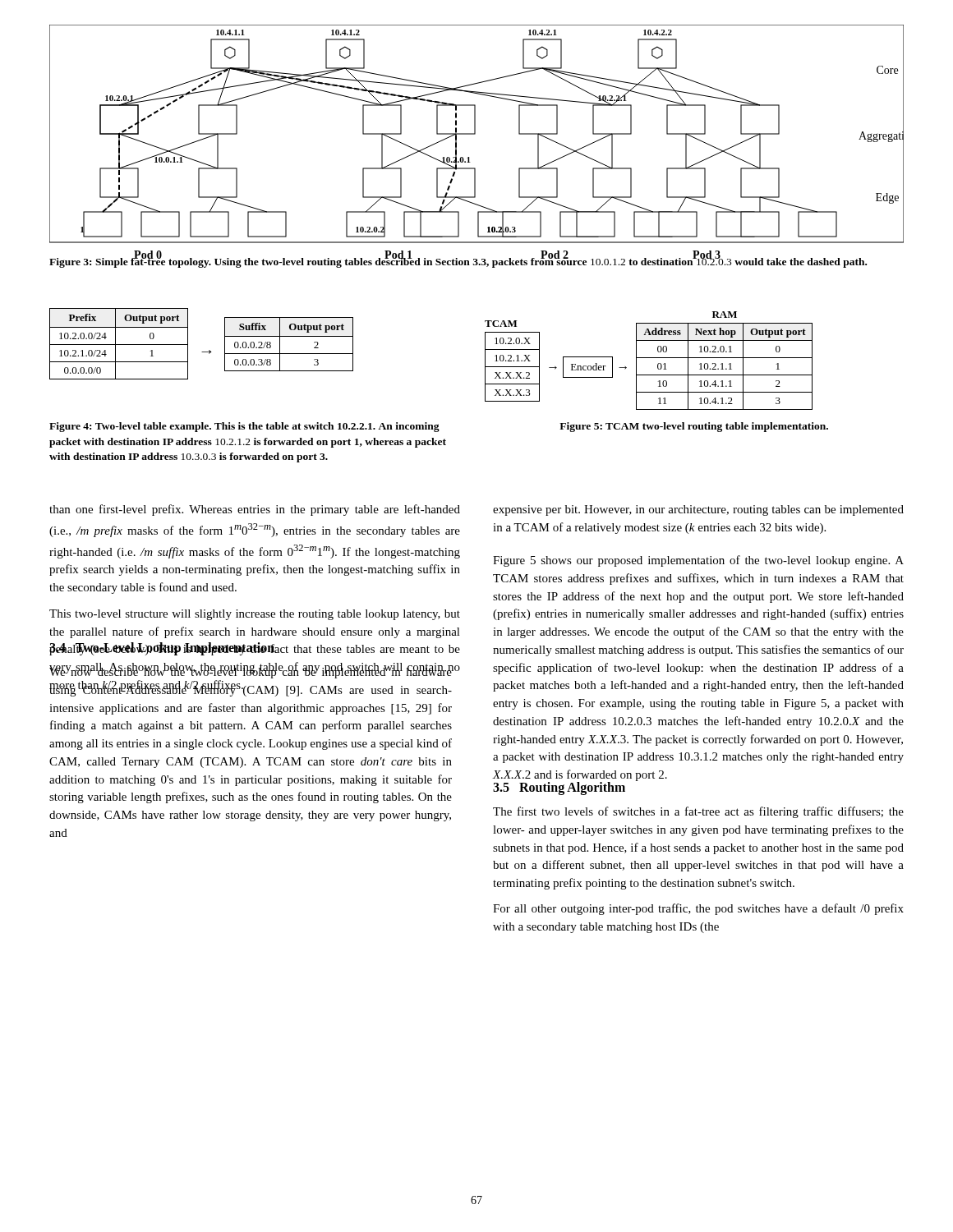The width and height of the screenshot is (953, 1232).
Task: Select the text block starting "For all other outgoing"
Action: click(698, 917)
